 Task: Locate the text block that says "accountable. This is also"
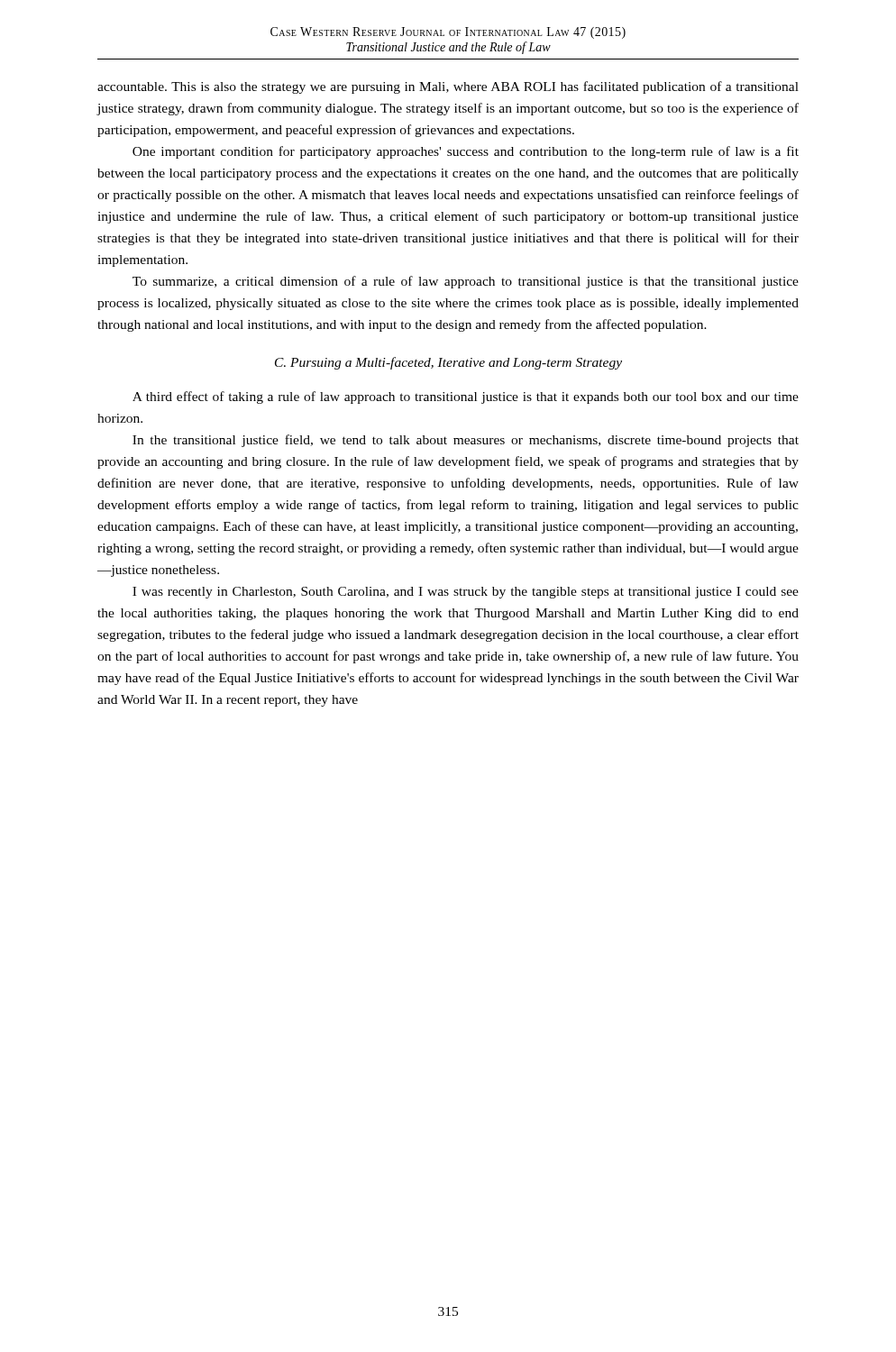(448, 108)
